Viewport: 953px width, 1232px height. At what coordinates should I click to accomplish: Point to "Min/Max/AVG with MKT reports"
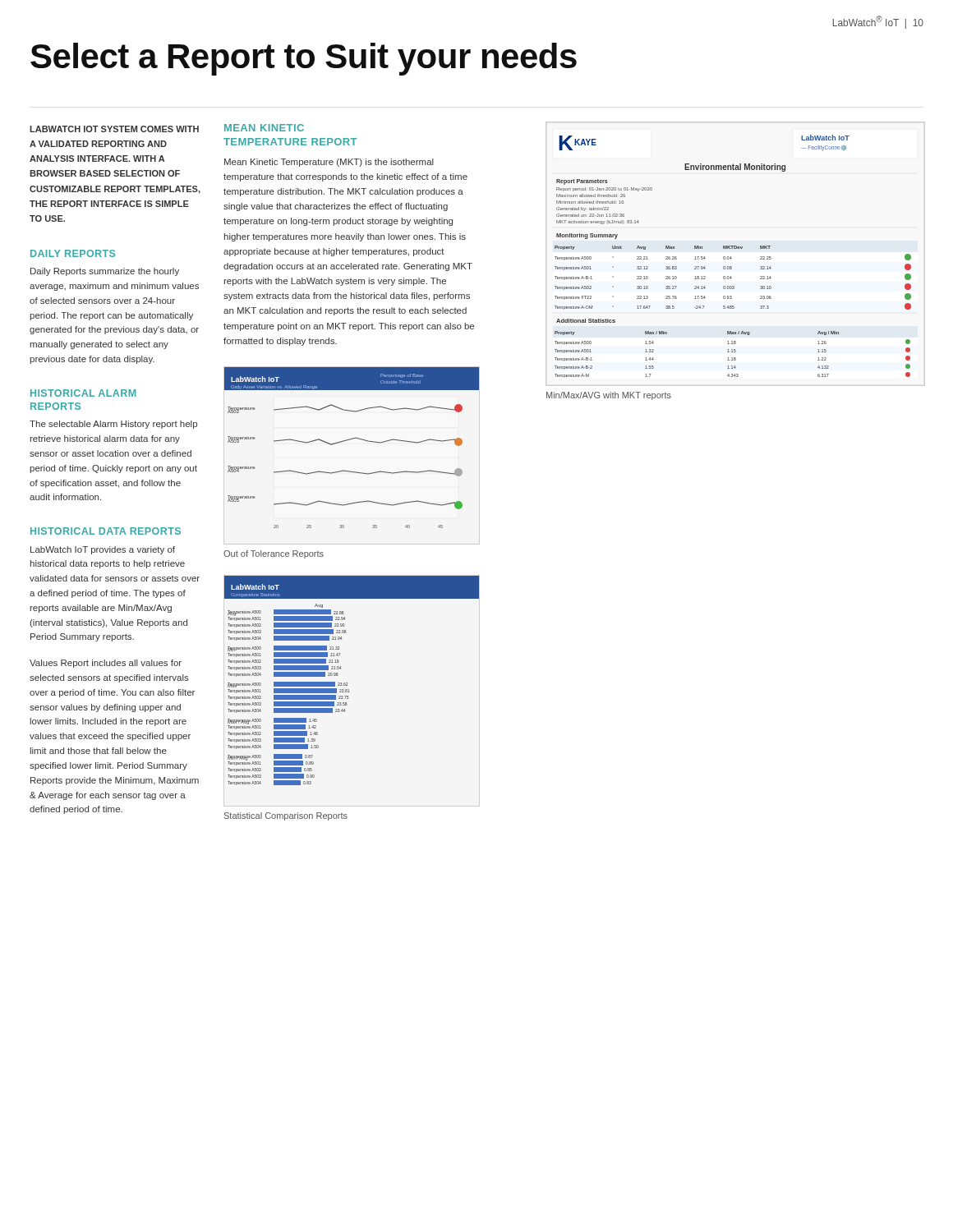pos(608,395)
